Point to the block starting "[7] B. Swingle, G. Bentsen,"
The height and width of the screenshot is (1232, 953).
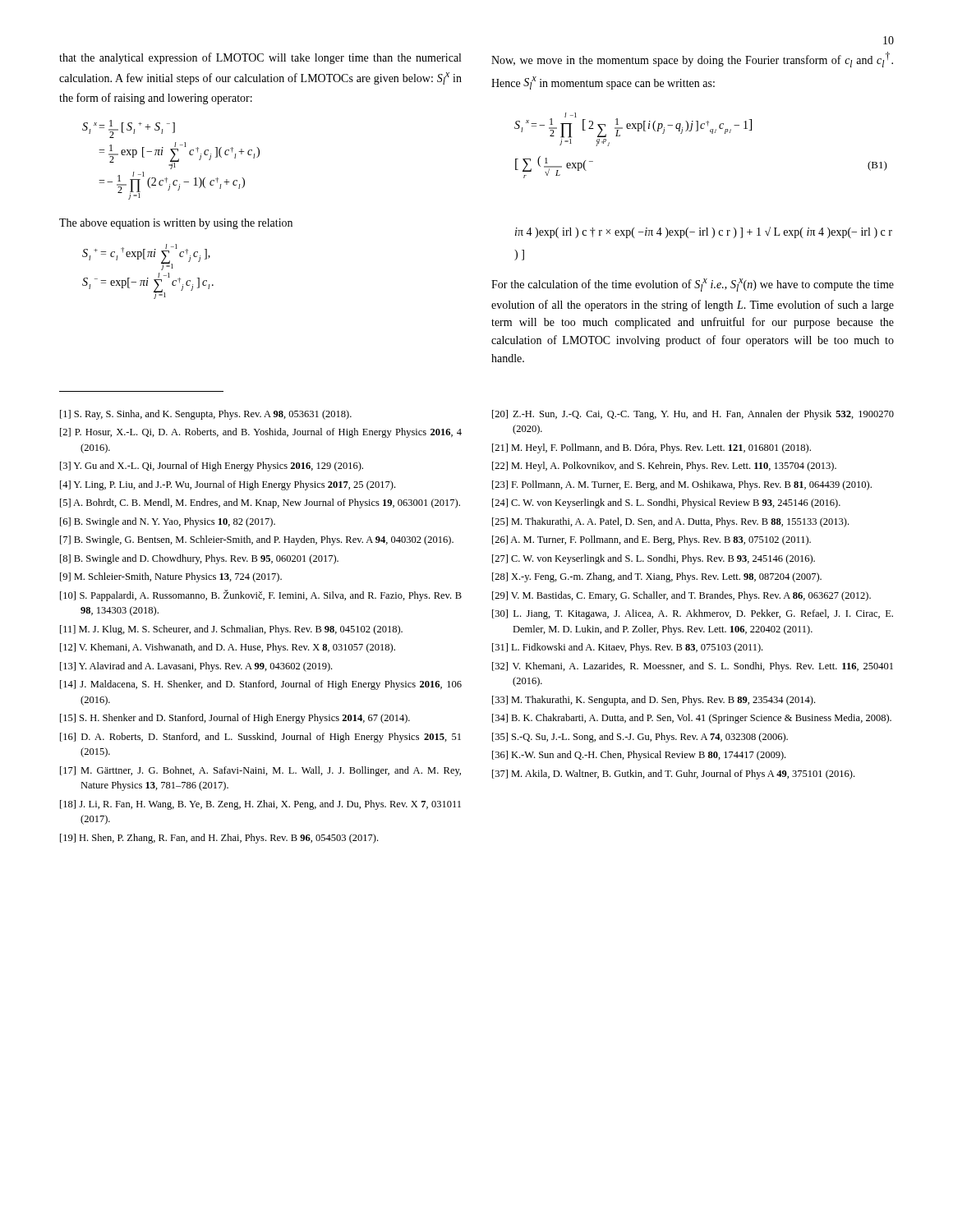point(257,540)
